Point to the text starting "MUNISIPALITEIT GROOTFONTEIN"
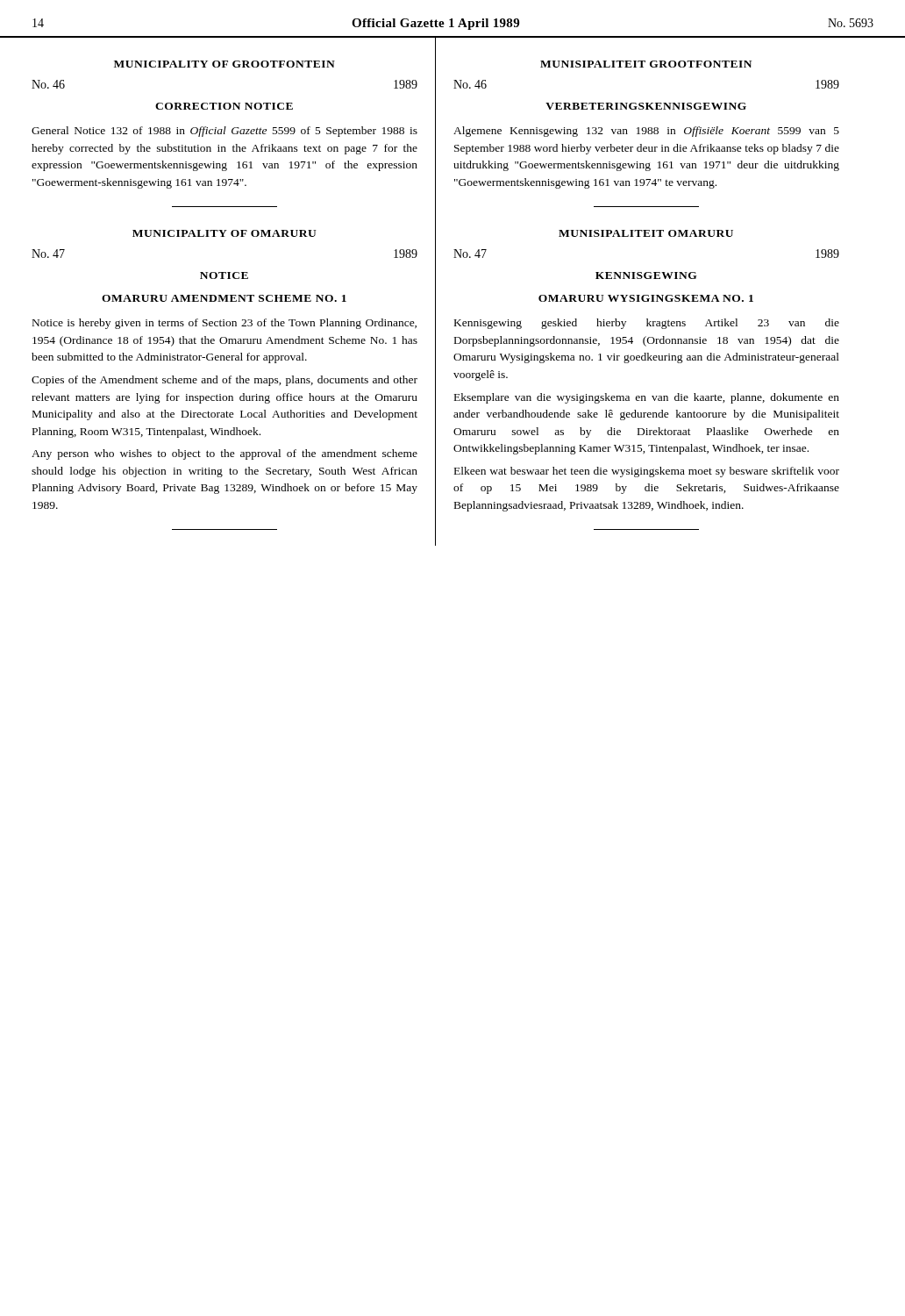Screen dimensions: 1316x905 [646, 64]
